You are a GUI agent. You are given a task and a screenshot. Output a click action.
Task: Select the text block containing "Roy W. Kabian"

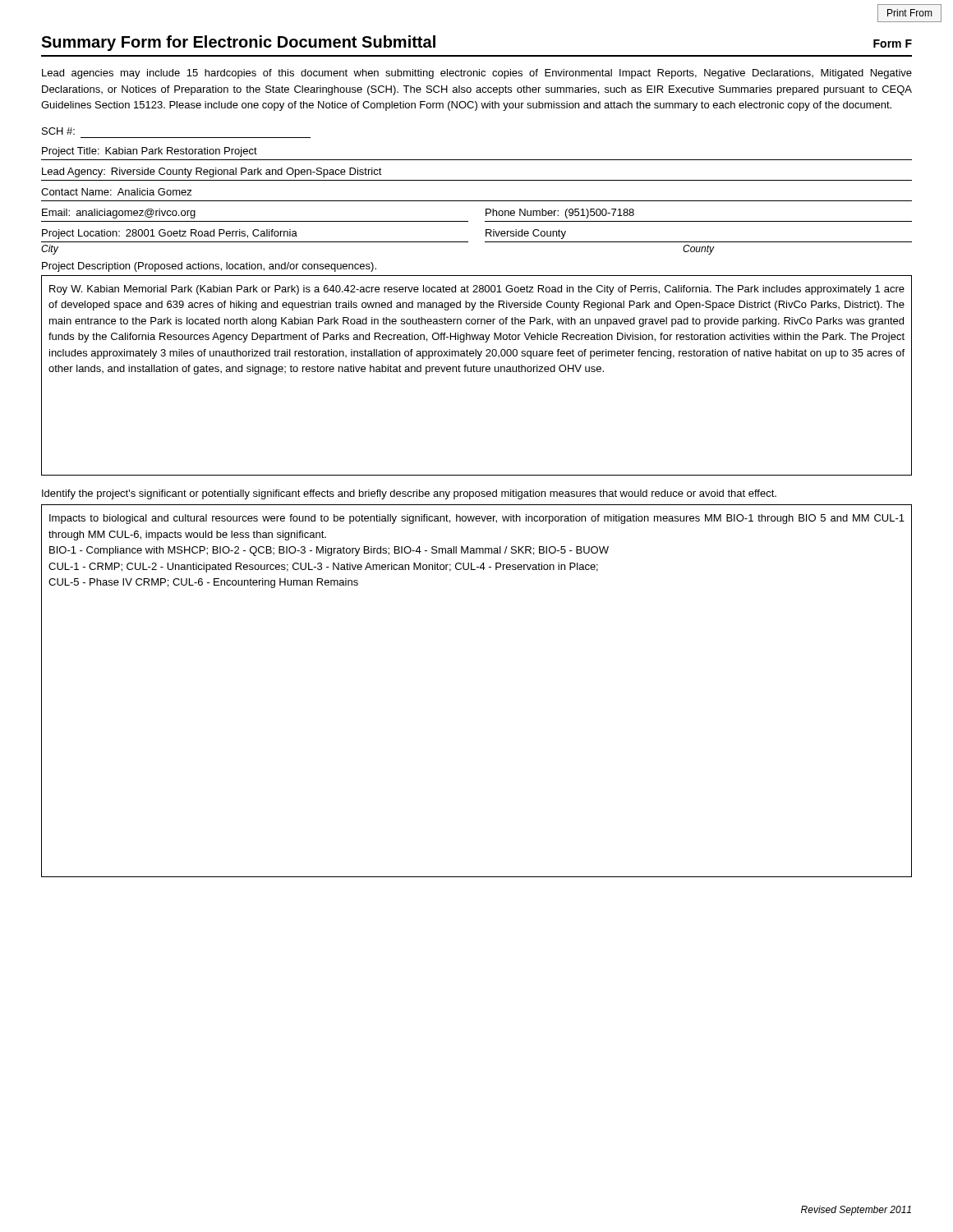(476, 328)
